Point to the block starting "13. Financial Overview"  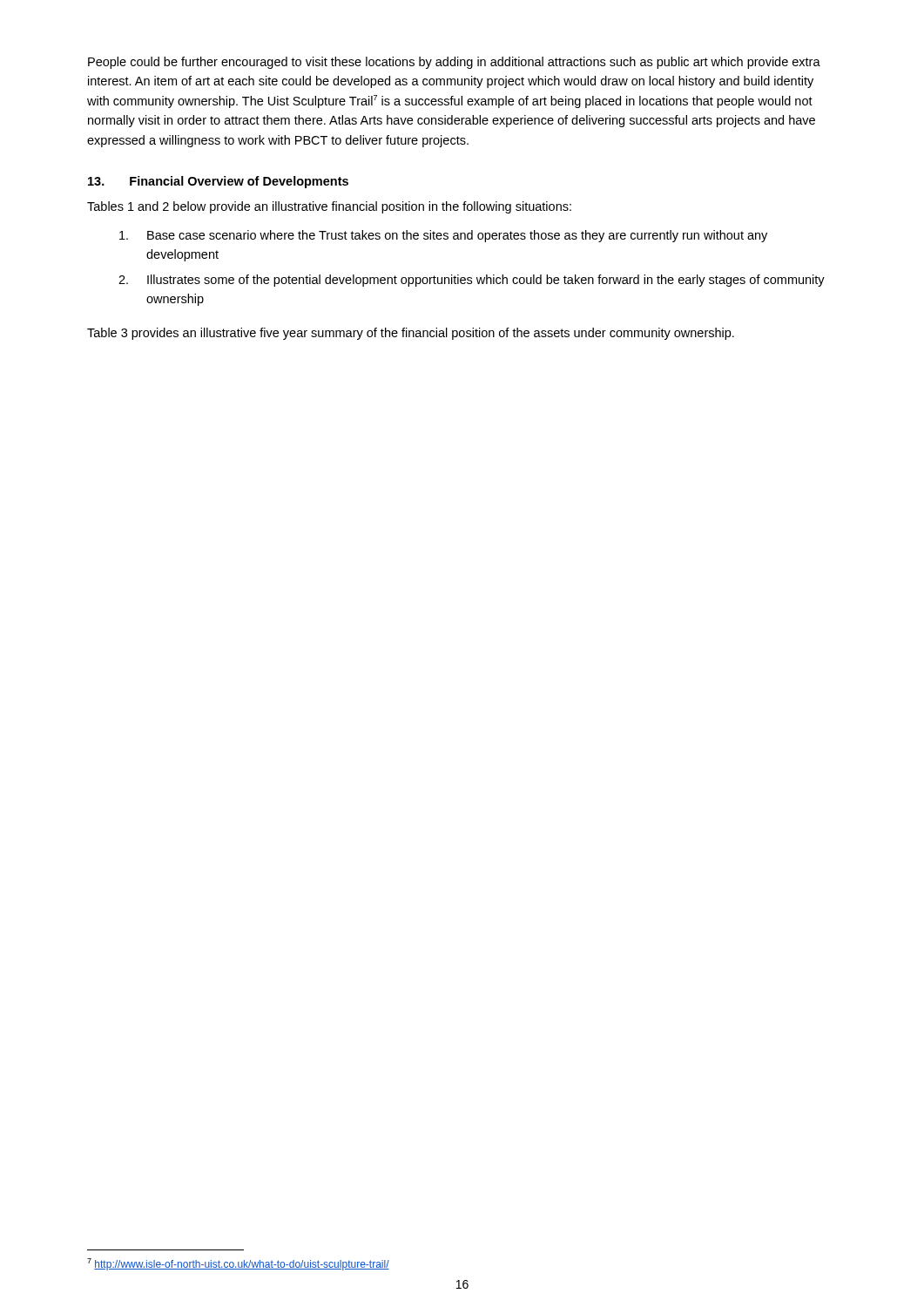pos(218,182)
